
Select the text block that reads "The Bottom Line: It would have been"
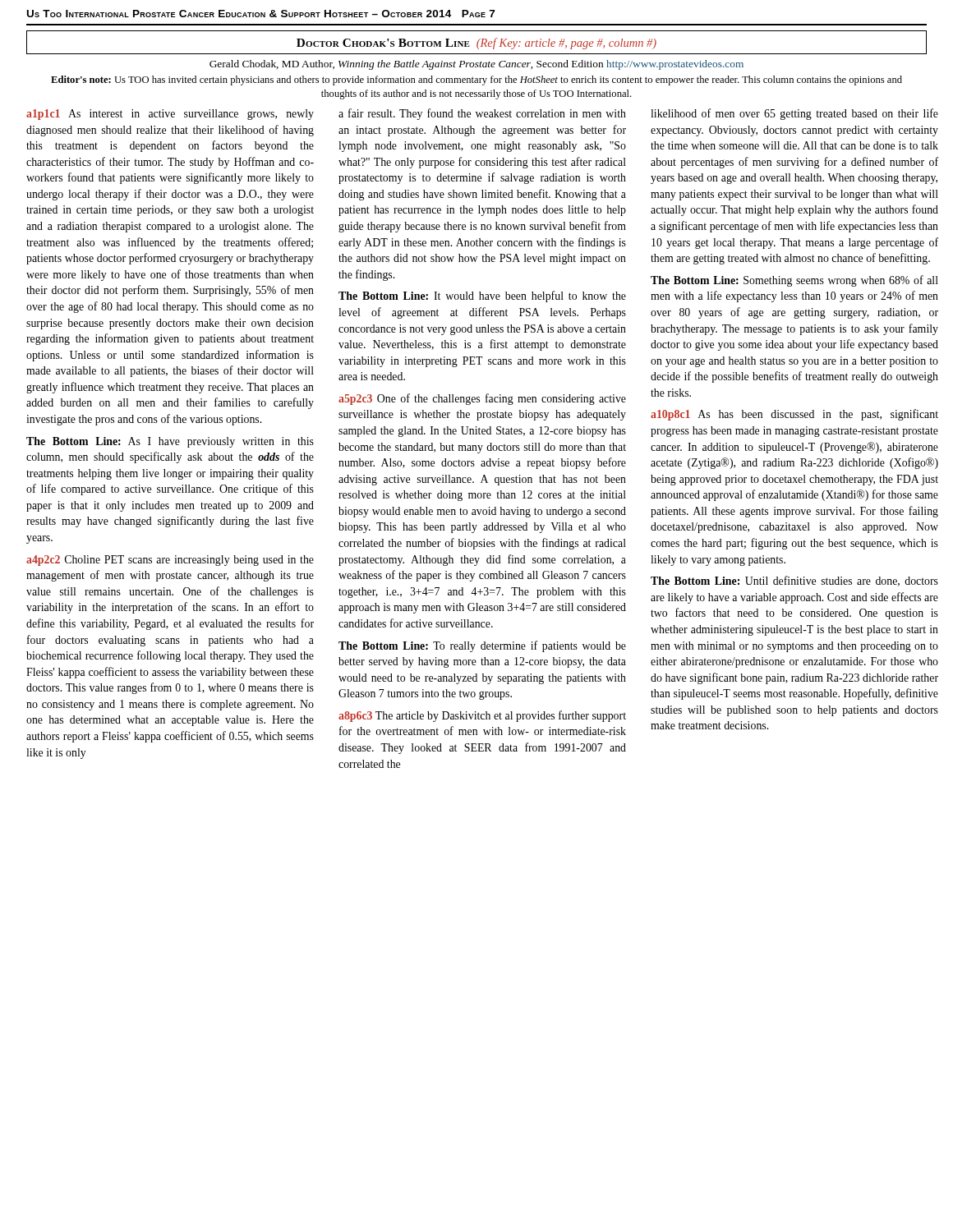point(482,337)
